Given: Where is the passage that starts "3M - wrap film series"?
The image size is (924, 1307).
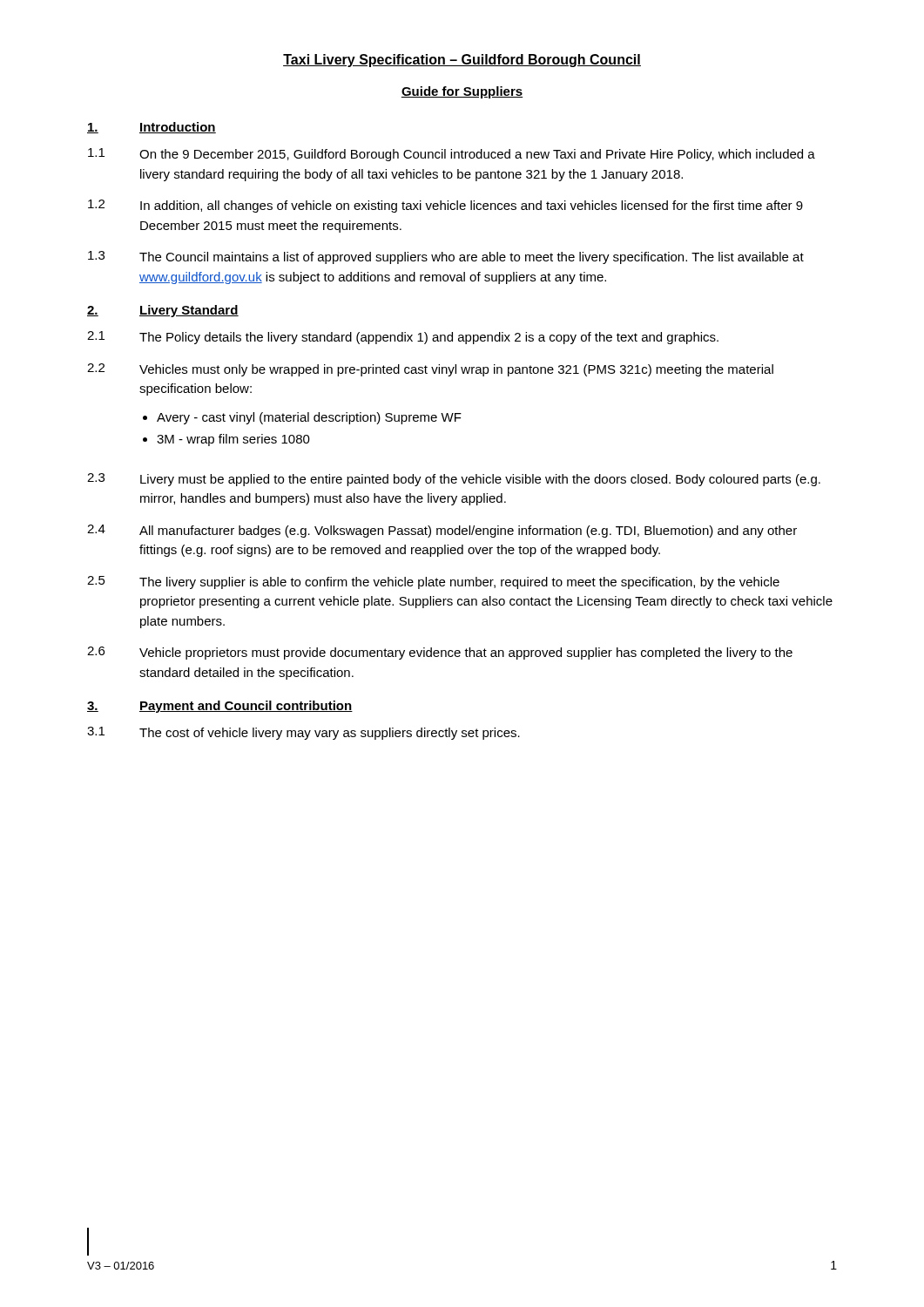Looking at the screenshot, I should click(x=233, y=439).
